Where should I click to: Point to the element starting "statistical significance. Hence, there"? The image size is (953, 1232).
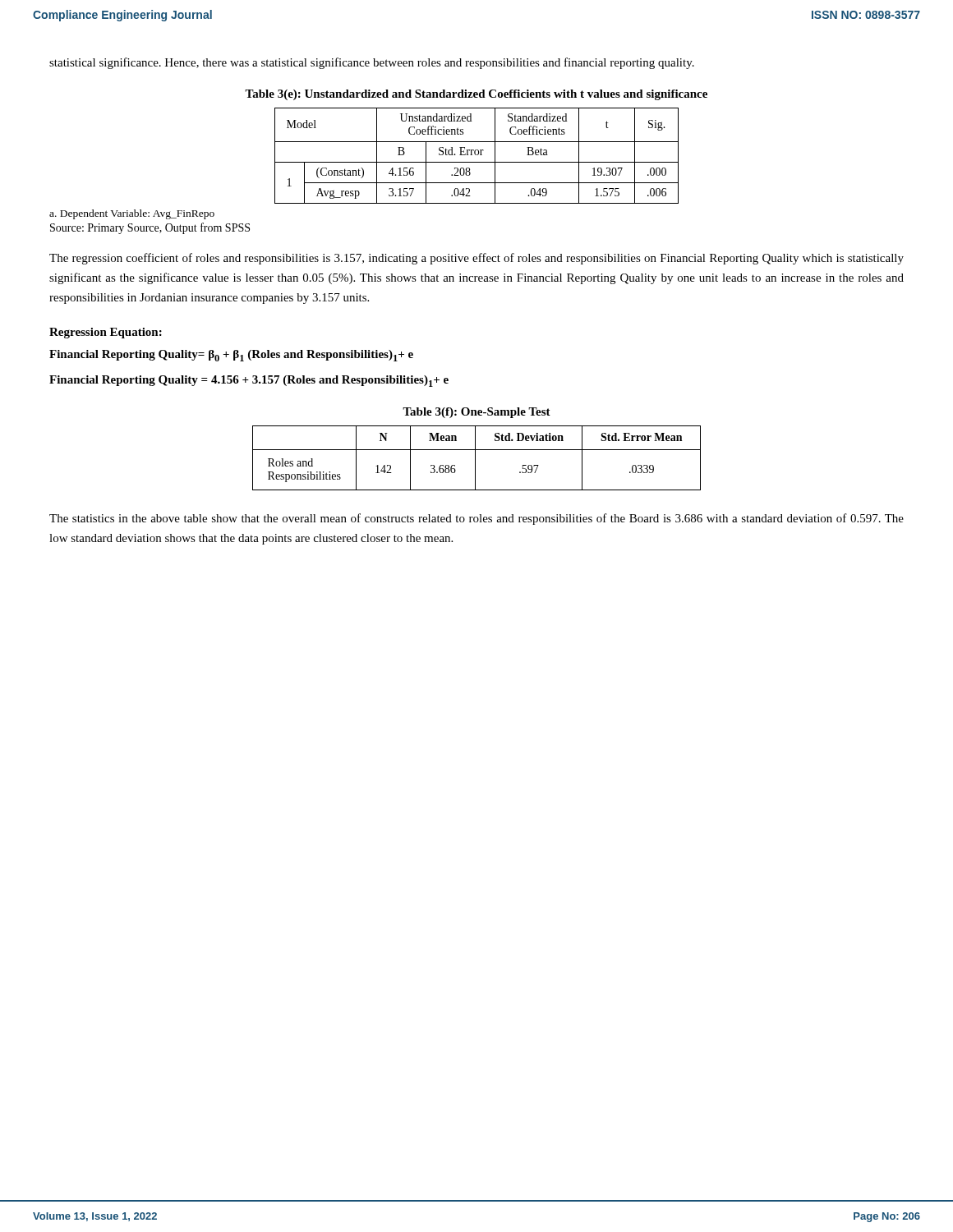click(x=372, y=62)
